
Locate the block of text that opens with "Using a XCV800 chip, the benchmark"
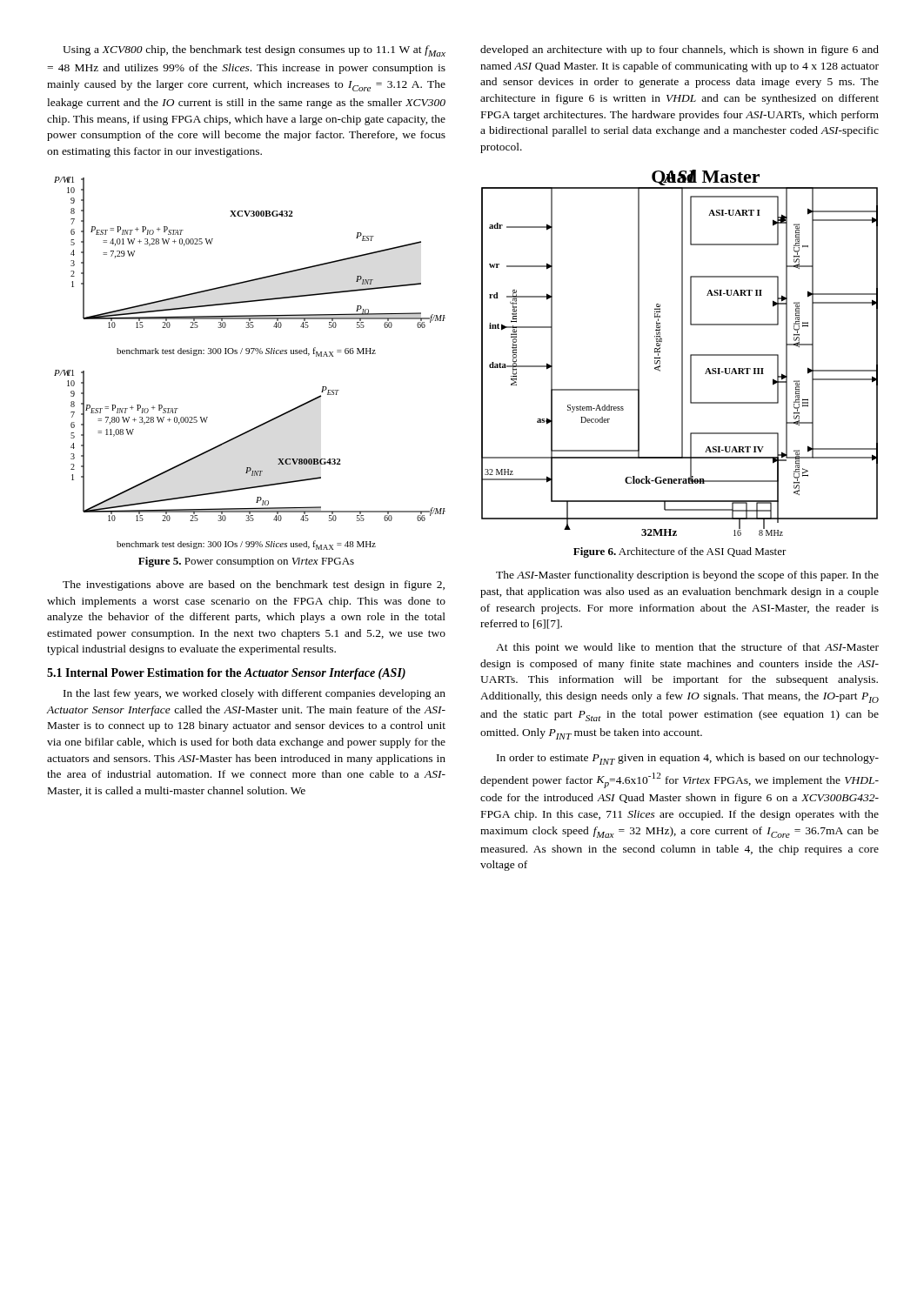click(246, 101)
